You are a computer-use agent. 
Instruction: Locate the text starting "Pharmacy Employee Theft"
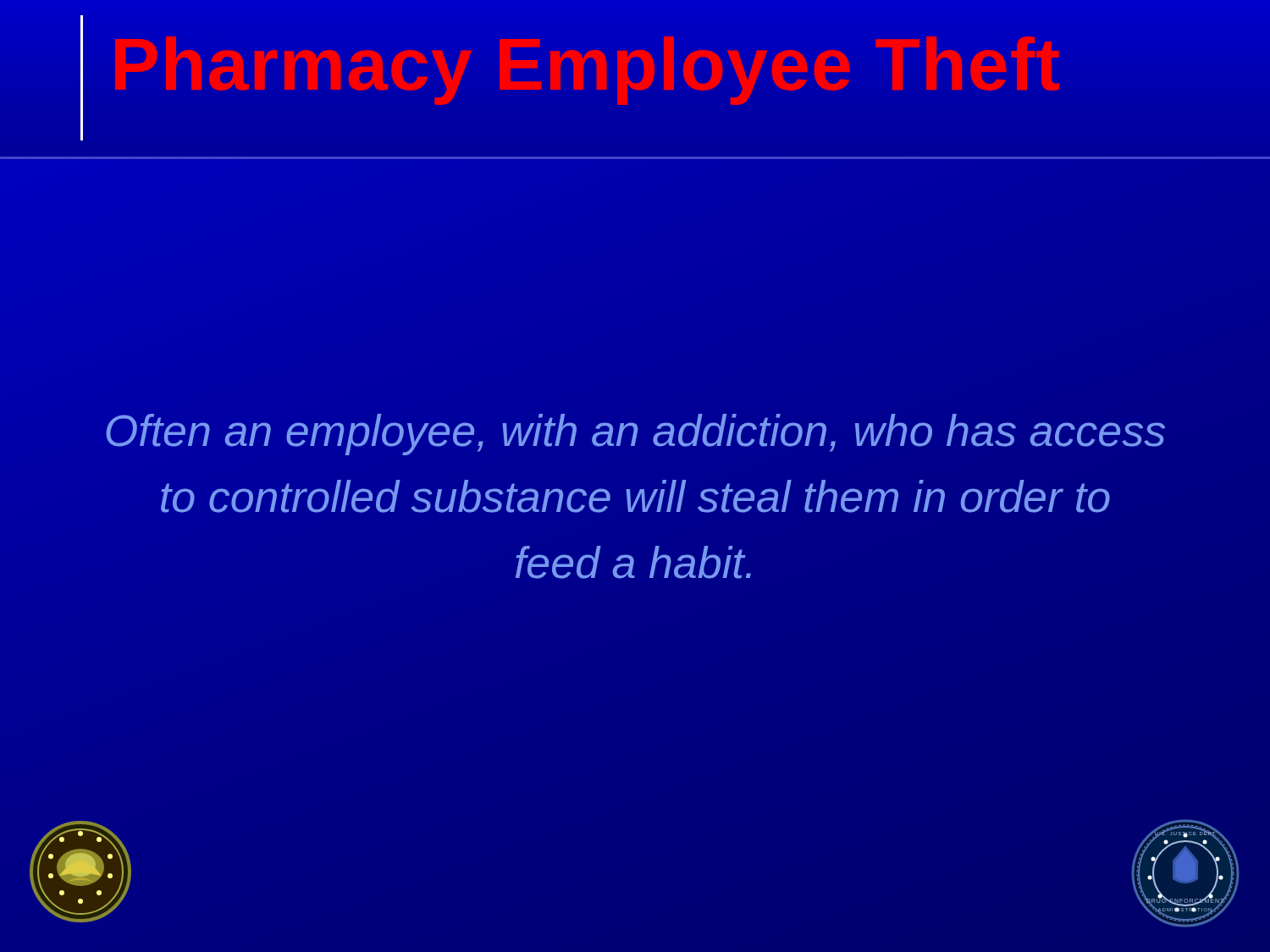(x=586, y=64)
